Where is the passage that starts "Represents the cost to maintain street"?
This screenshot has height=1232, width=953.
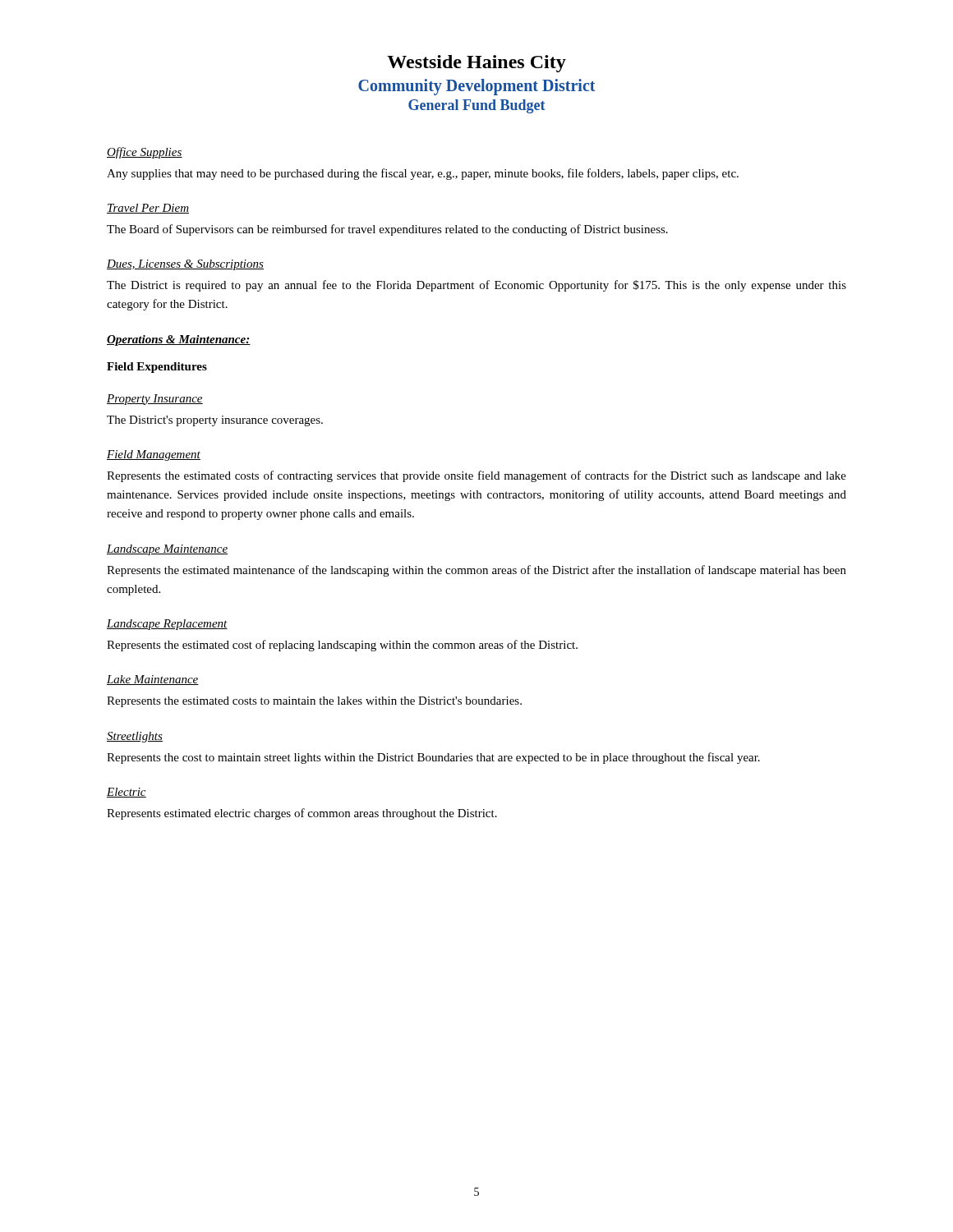click(x=434, y=757)
